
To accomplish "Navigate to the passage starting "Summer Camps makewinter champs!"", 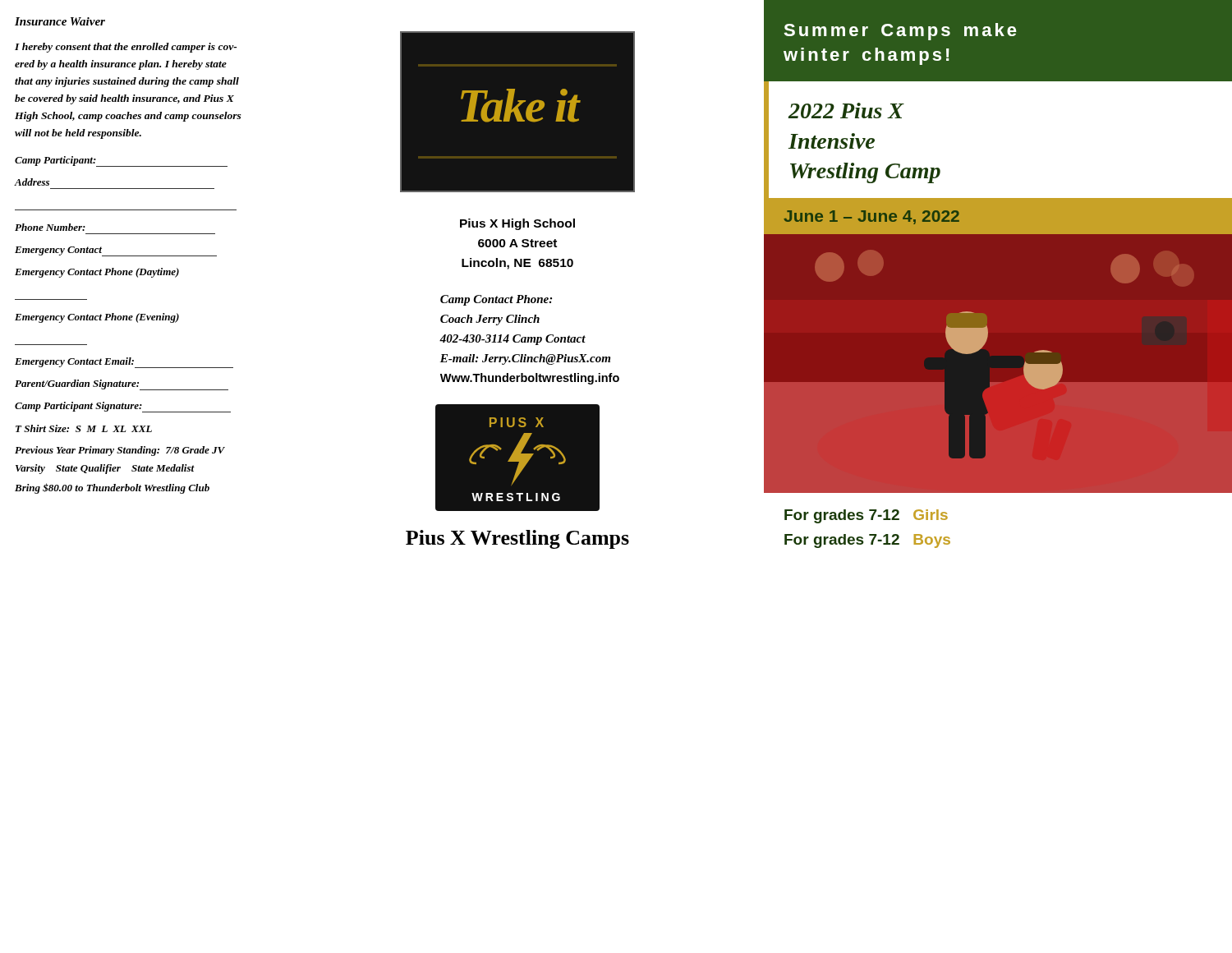I will click(998, 43).
